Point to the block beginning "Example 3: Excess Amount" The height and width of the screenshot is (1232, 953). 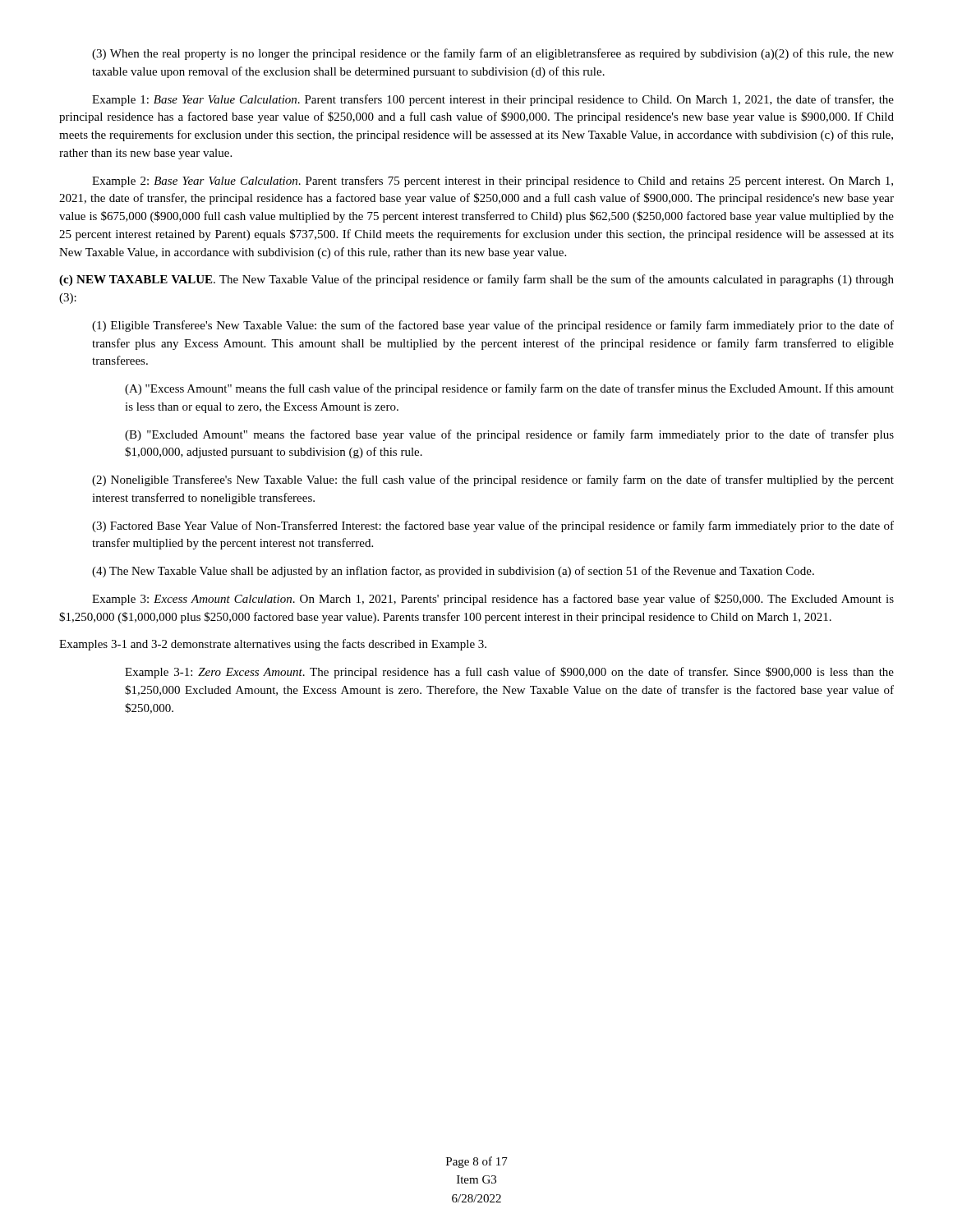pos(476,607)
